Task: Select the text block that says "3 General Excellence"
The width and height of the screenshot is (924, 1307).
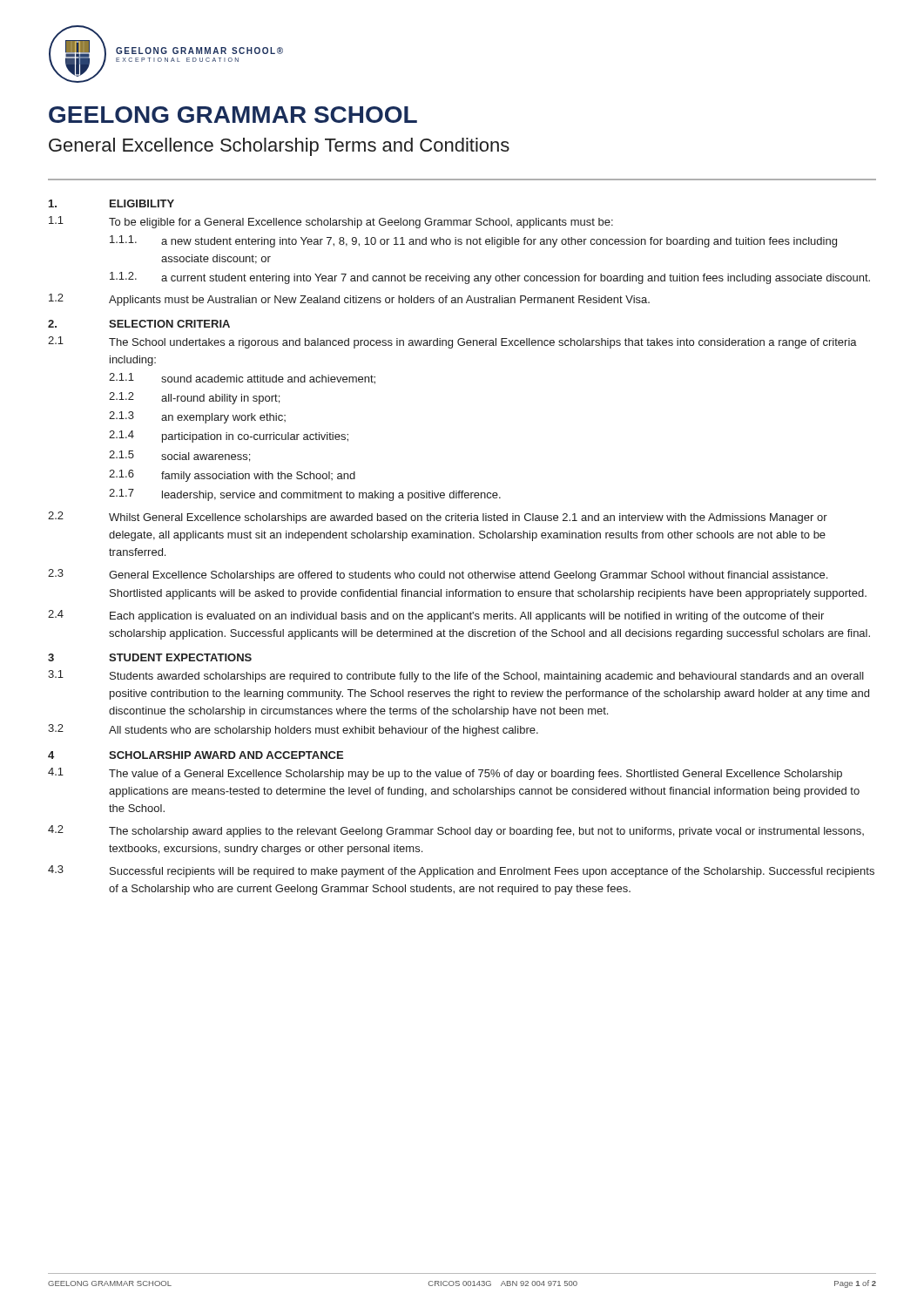Action: 462,584
